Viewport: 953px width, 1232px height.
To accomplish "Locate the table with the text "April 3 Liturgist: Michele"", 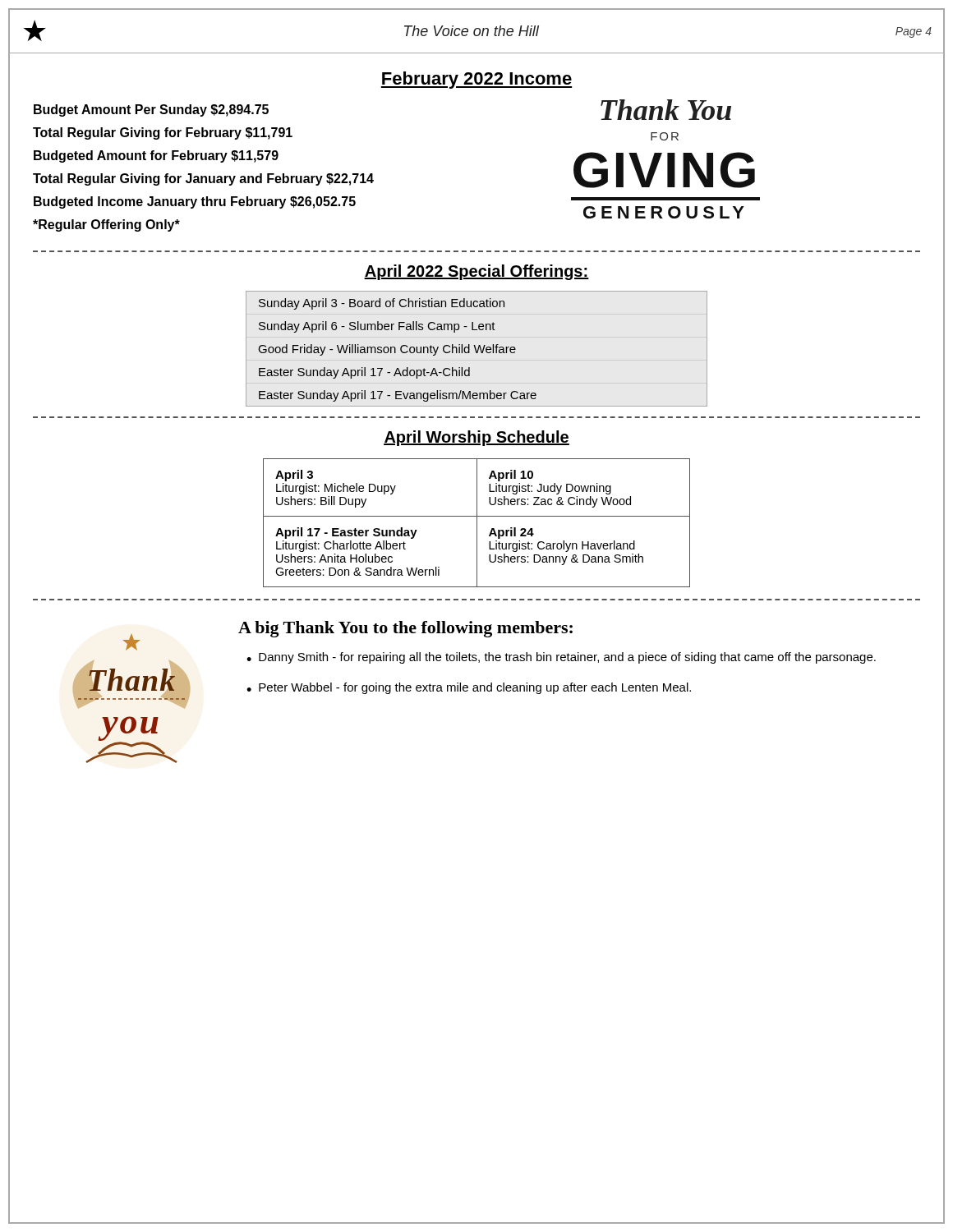I will click(x=476, y=523).
